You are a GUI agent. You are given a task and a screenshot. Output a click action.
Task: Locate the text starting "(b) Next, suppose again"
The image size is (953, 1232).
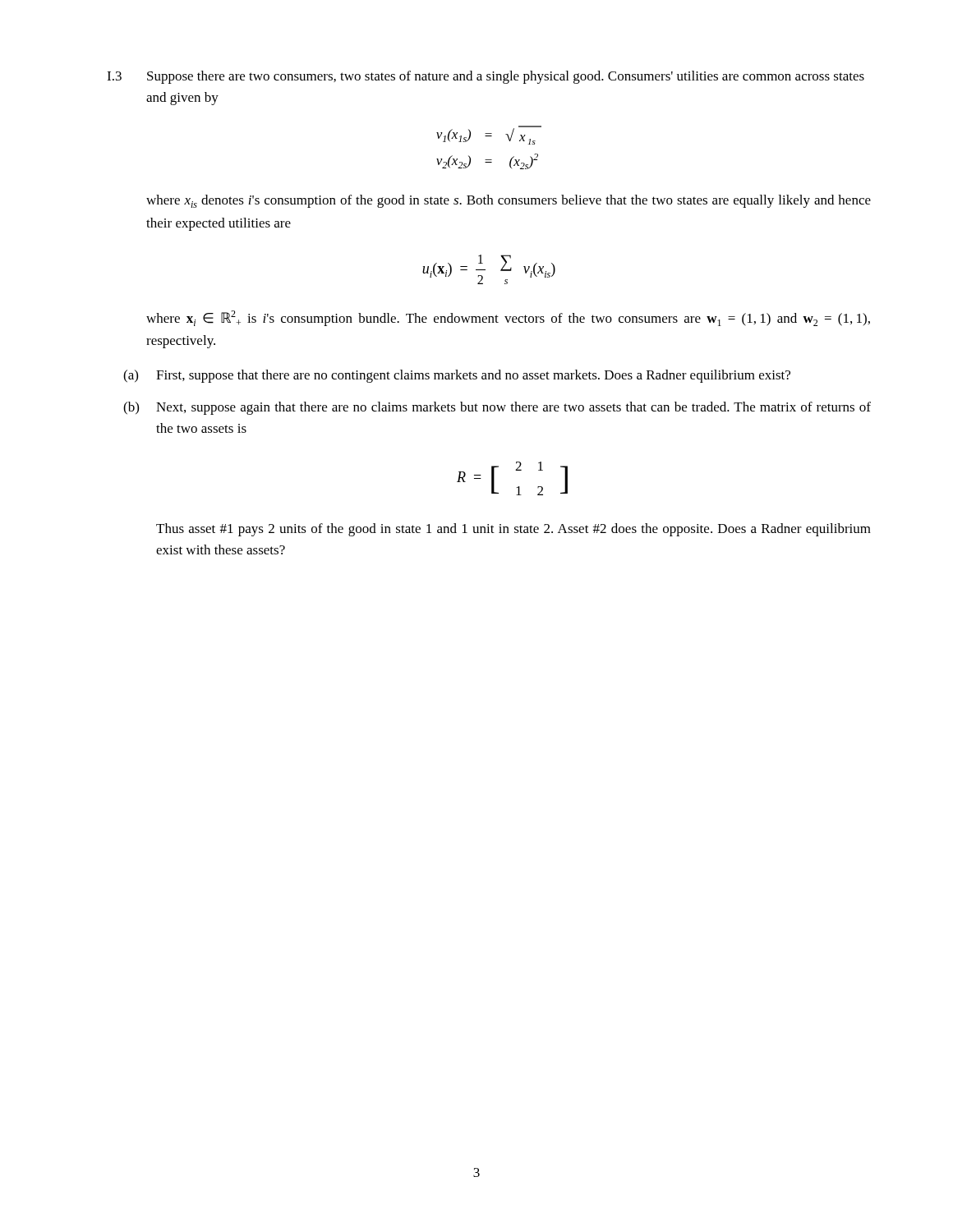497,479
